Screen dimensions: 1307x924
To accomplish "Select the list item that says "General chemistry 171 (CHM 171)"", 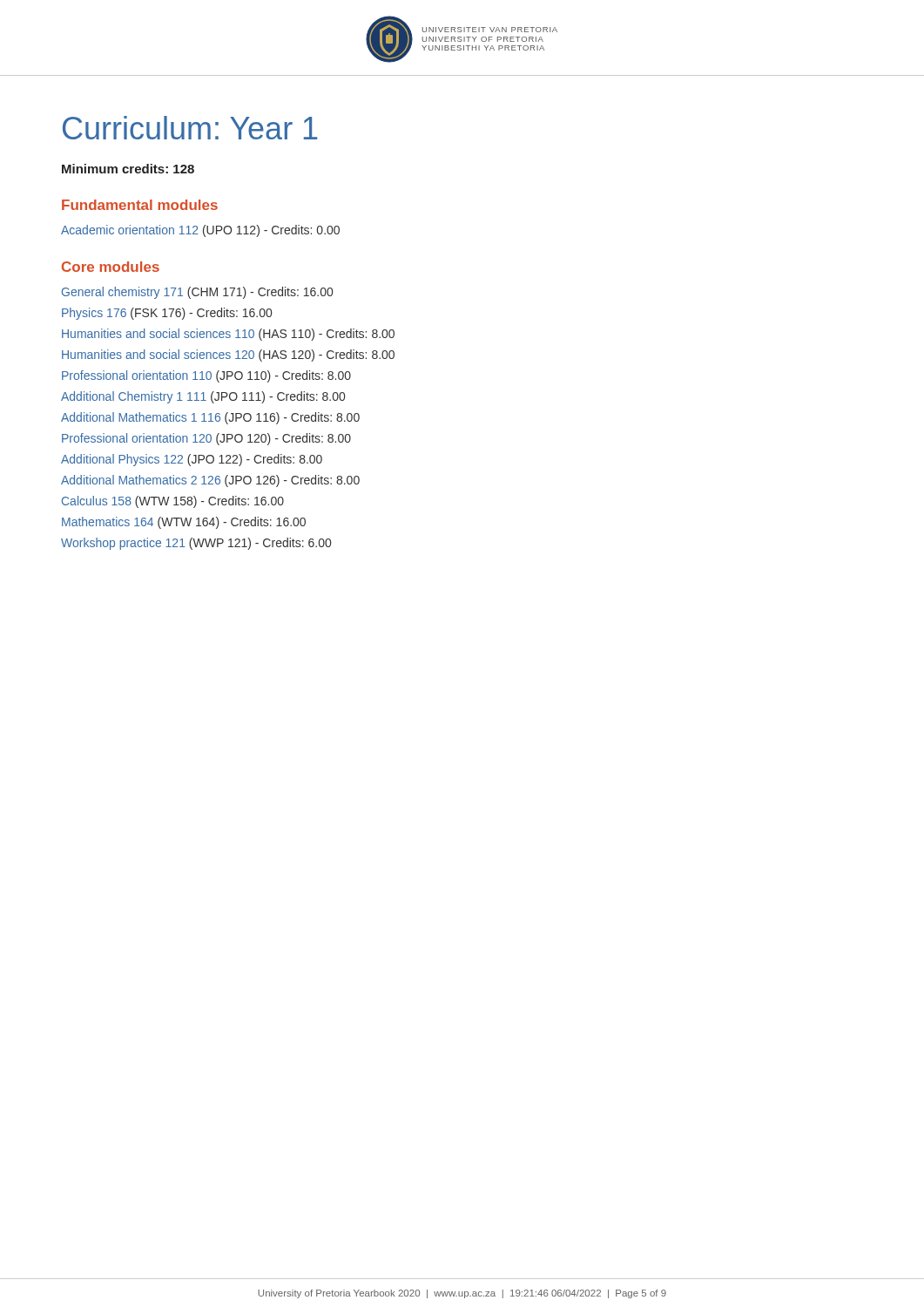I will tap(197, 293).
